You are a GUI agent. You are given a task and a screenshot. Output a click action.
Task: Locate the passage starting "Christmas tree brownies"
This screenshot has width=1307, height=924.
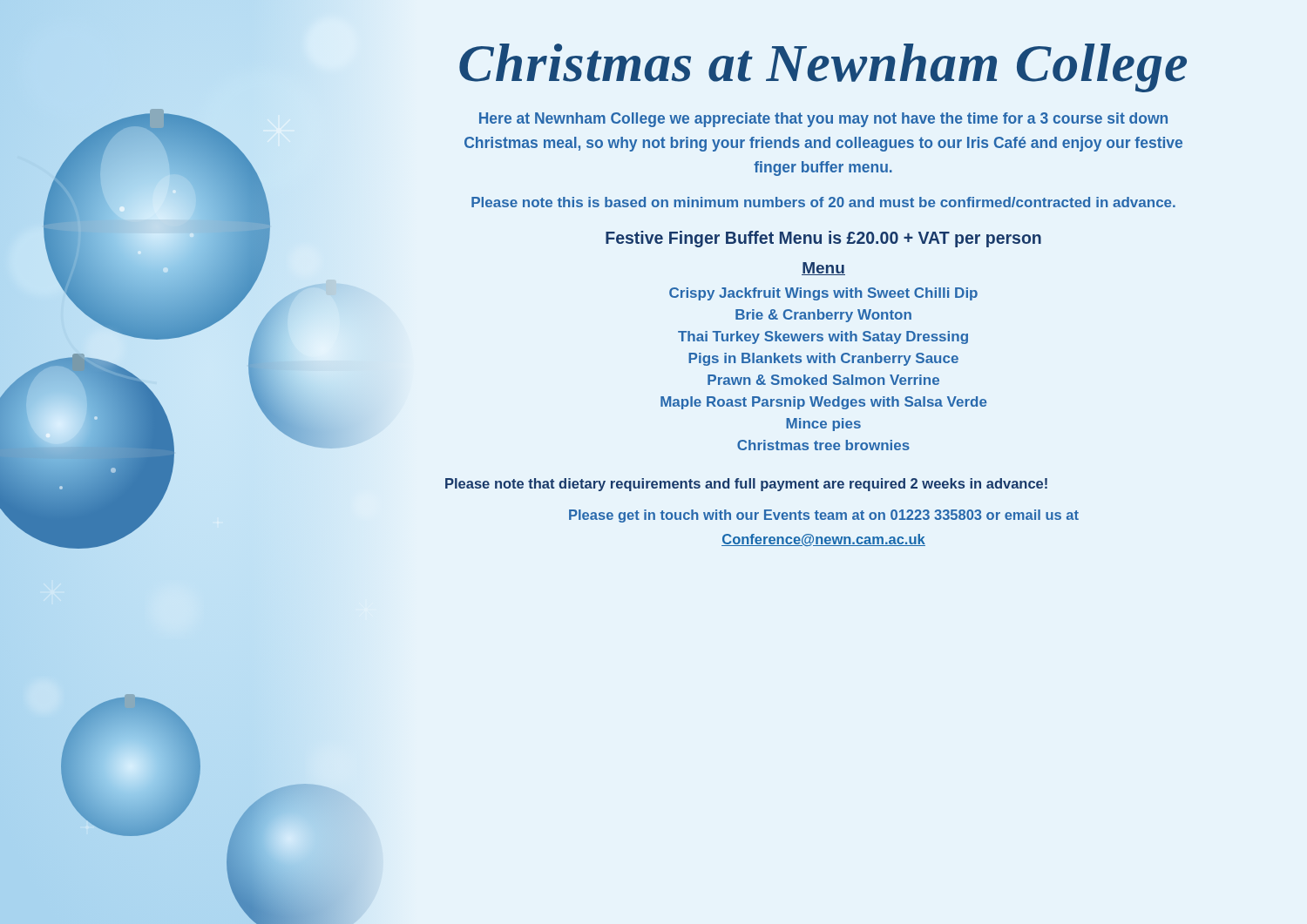pyautogui.click(x=823, y=445)
